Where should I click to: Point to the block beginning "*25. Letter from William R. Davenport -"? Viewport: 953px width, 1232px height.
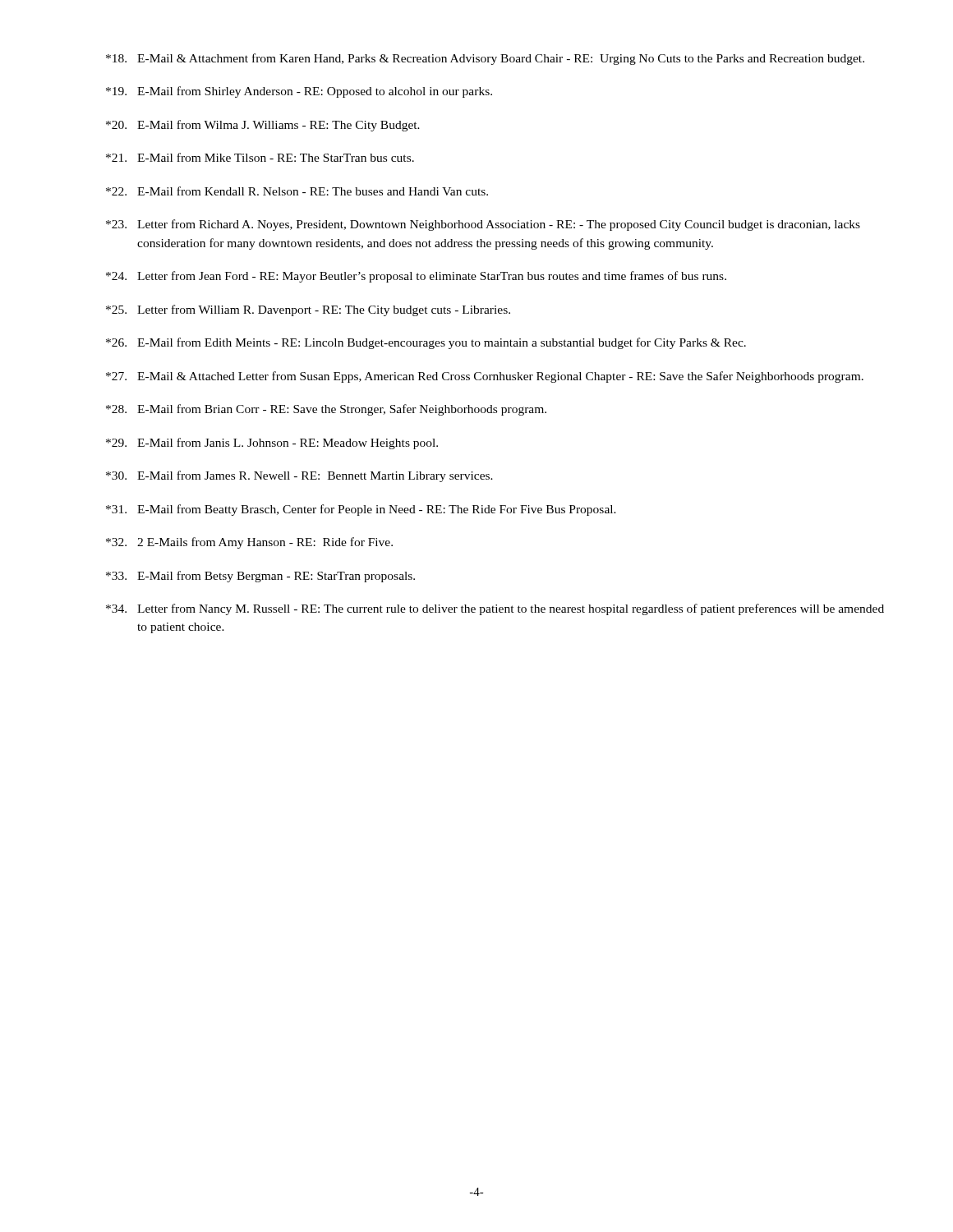click(x=485, y=310)
